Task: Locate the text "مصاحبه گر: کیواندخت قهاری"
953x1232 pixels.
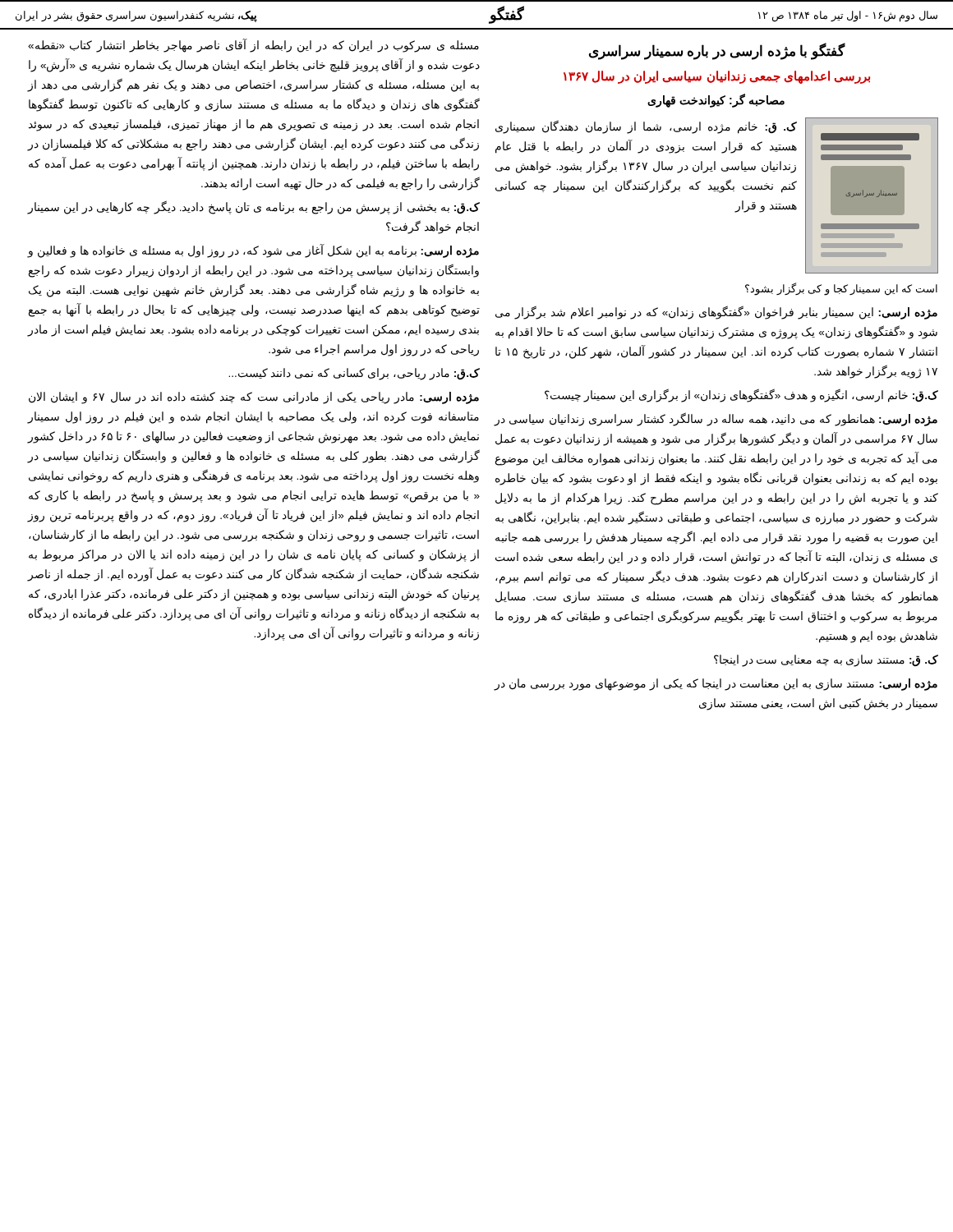Action: click(716, 100)
